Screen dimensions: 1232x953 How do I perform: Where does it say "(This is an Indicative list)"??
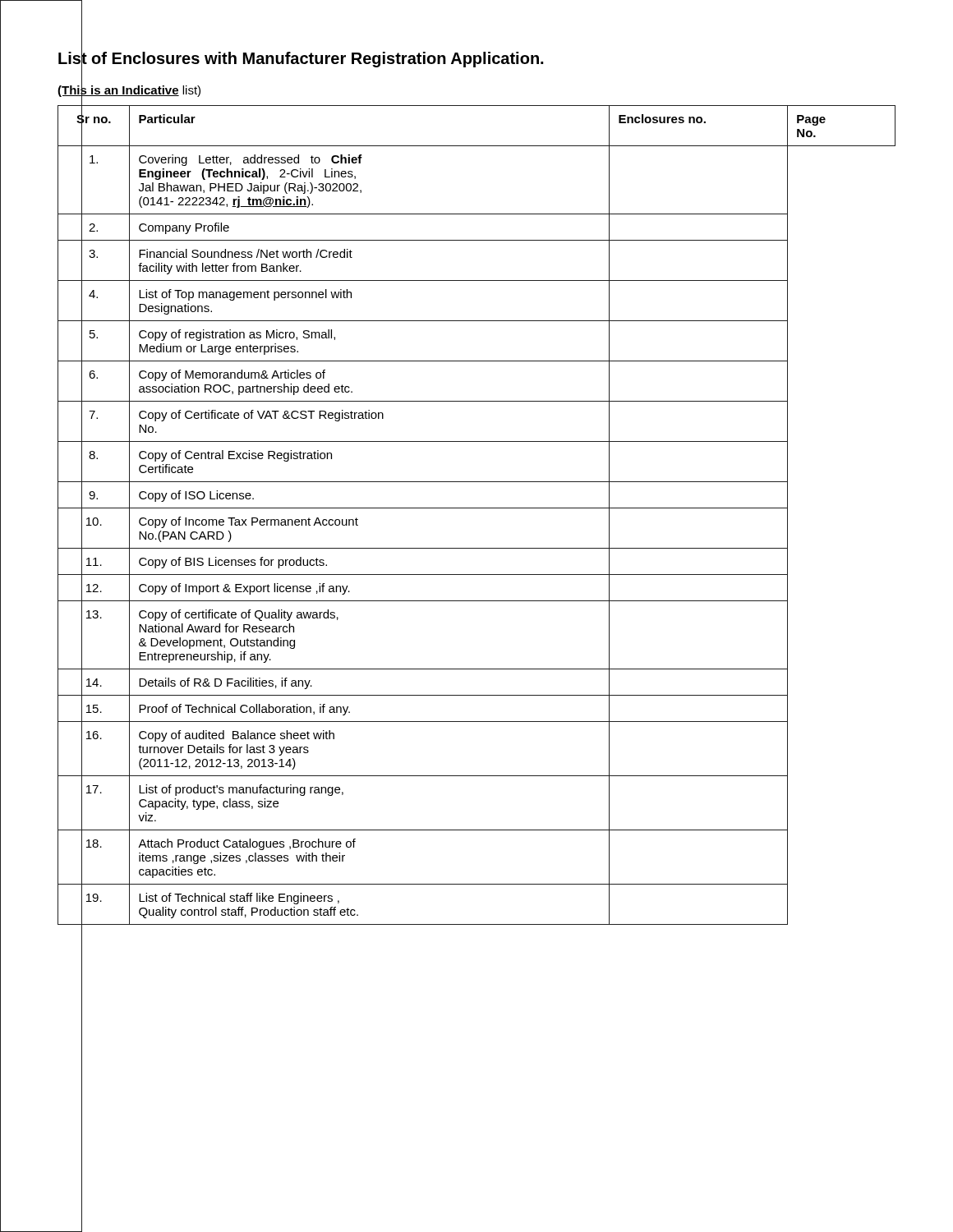coord(129,90)
